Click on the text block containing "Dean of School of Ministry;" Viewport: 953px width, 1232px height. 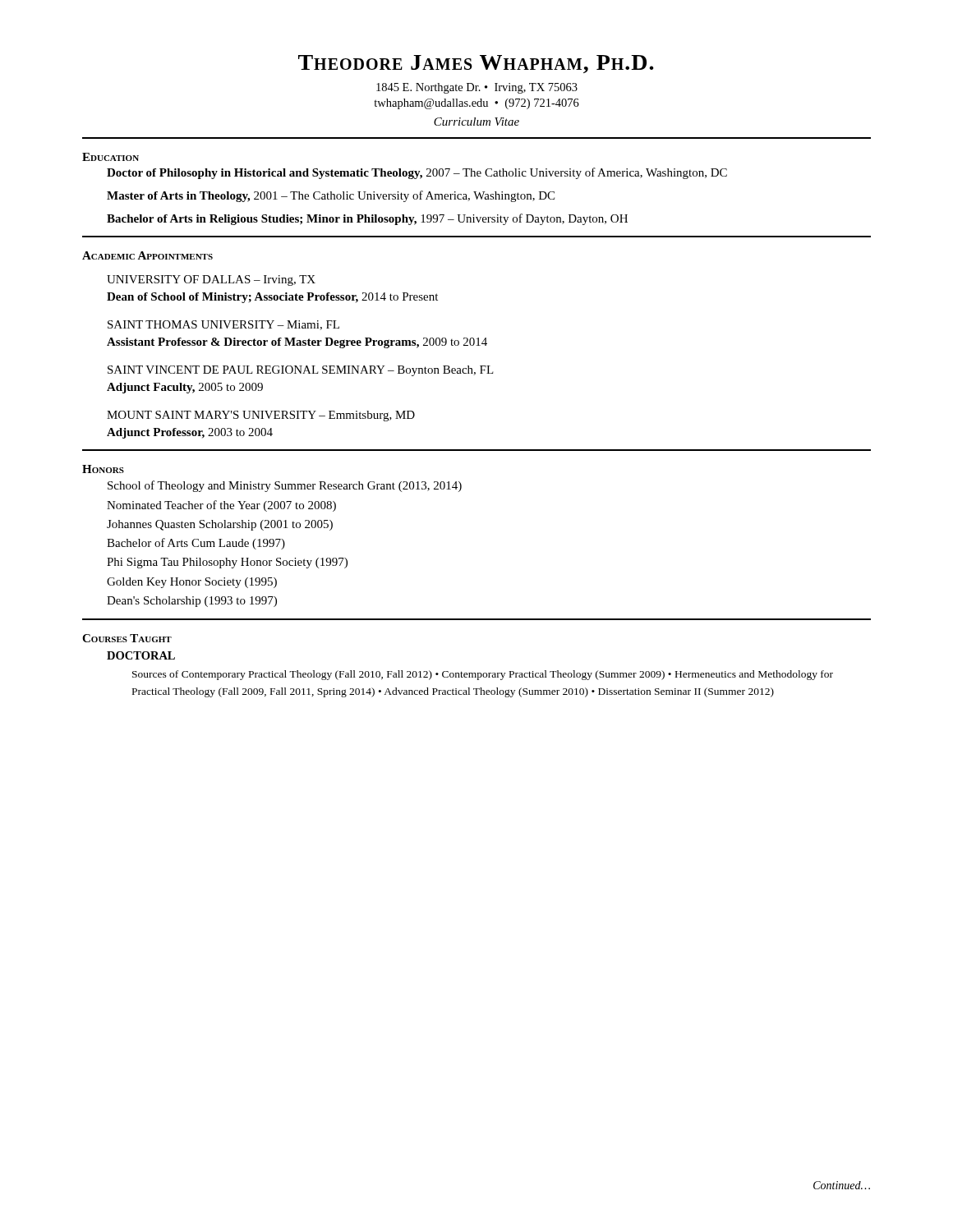272,297
